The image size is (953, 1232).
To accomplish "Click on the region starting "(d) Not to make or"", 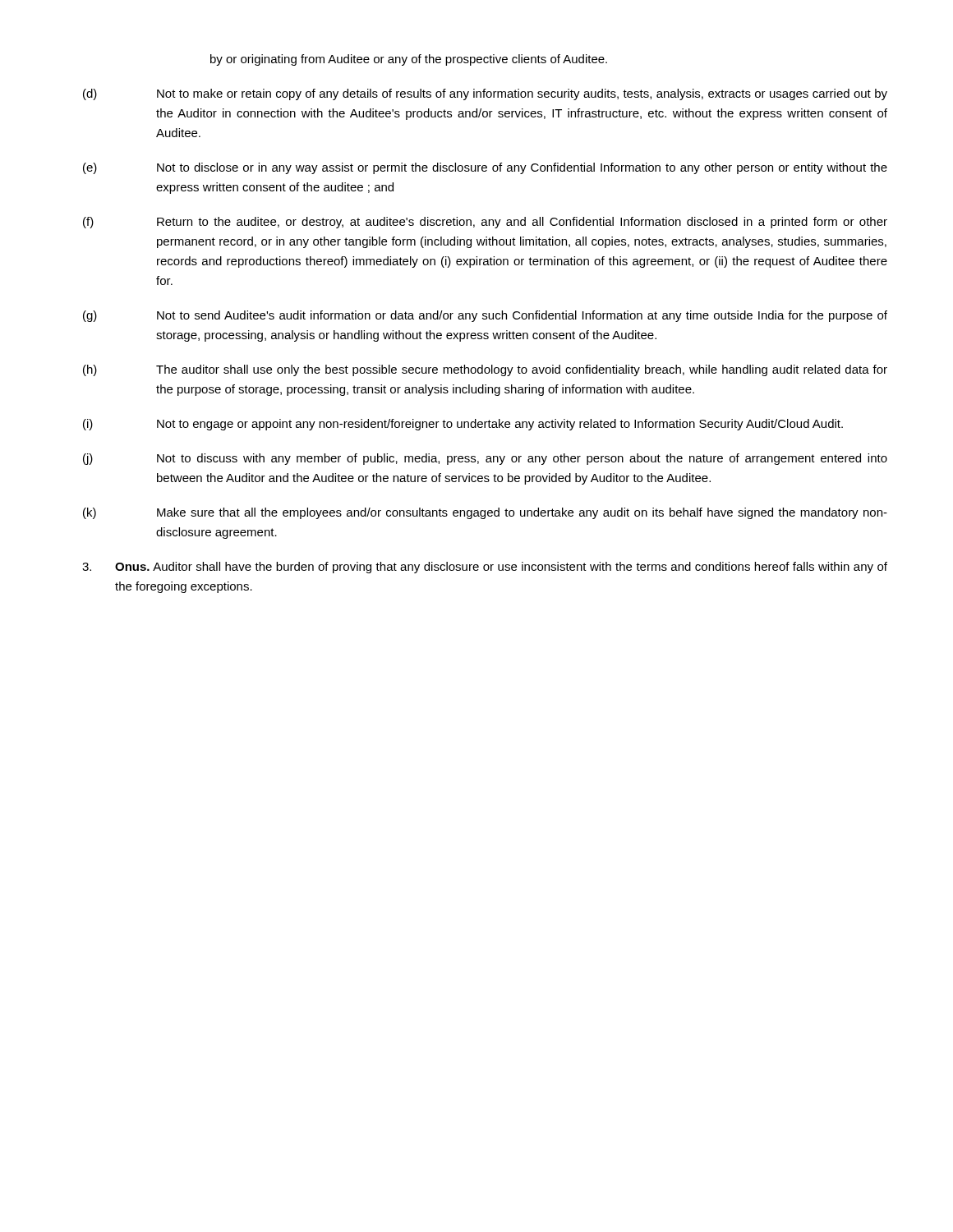I will 485,113.
